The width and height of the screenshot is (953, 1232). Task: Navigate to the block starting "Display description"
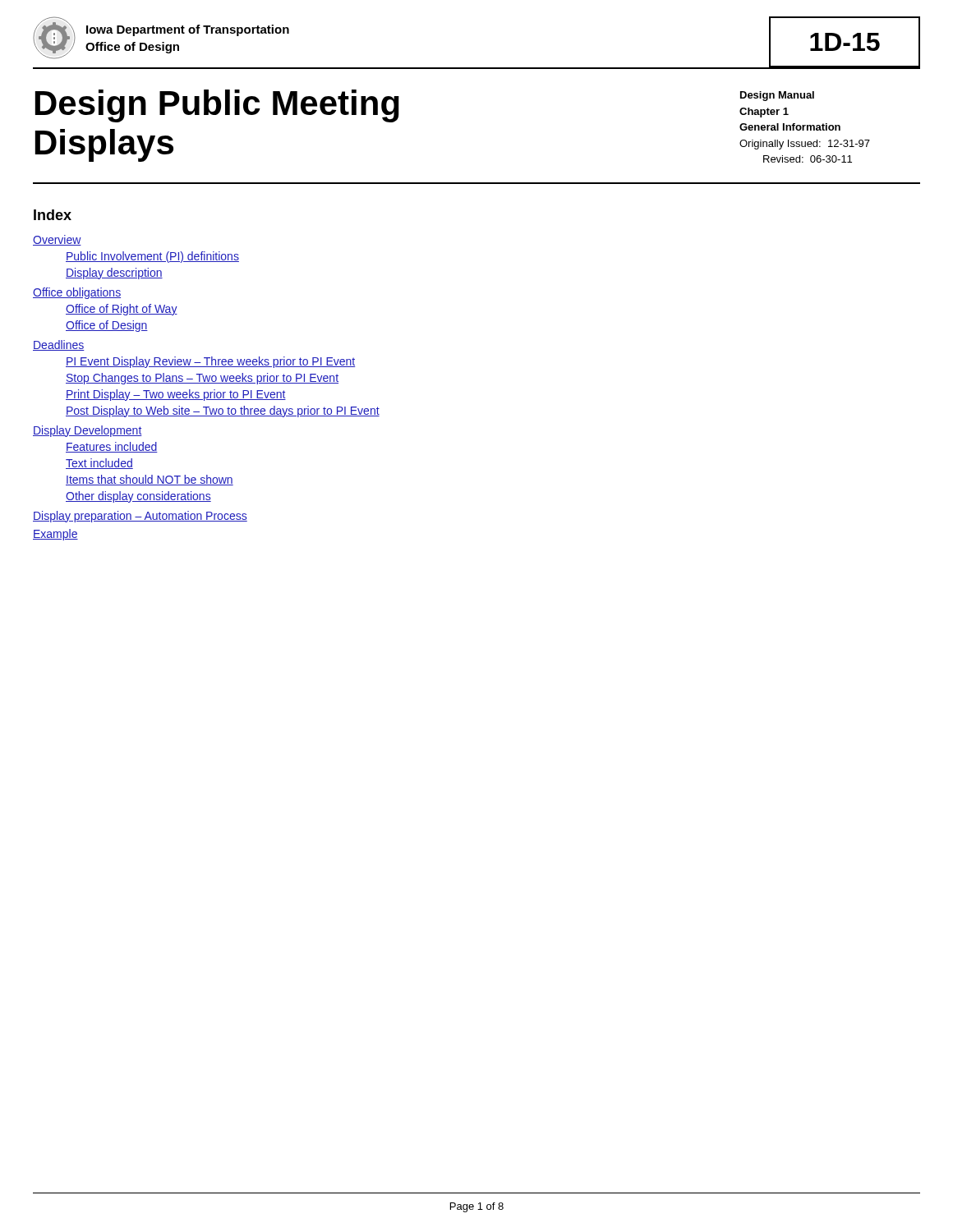(x=114, y=272)
